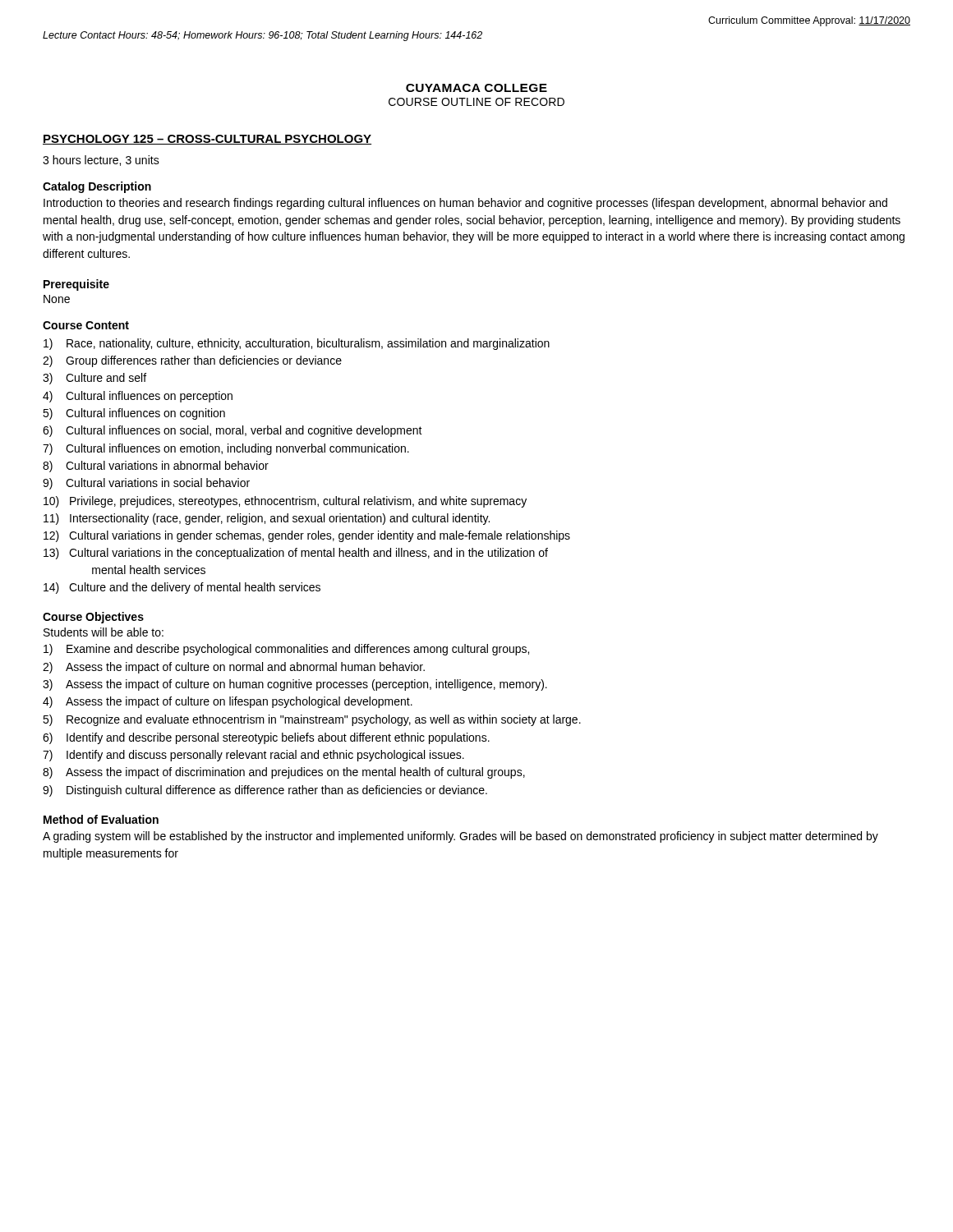The image size is (953, 1232).
Task: Find the list item that reads "11)Intersectionality (race, gender, religion,"
Action: point(267,518)
